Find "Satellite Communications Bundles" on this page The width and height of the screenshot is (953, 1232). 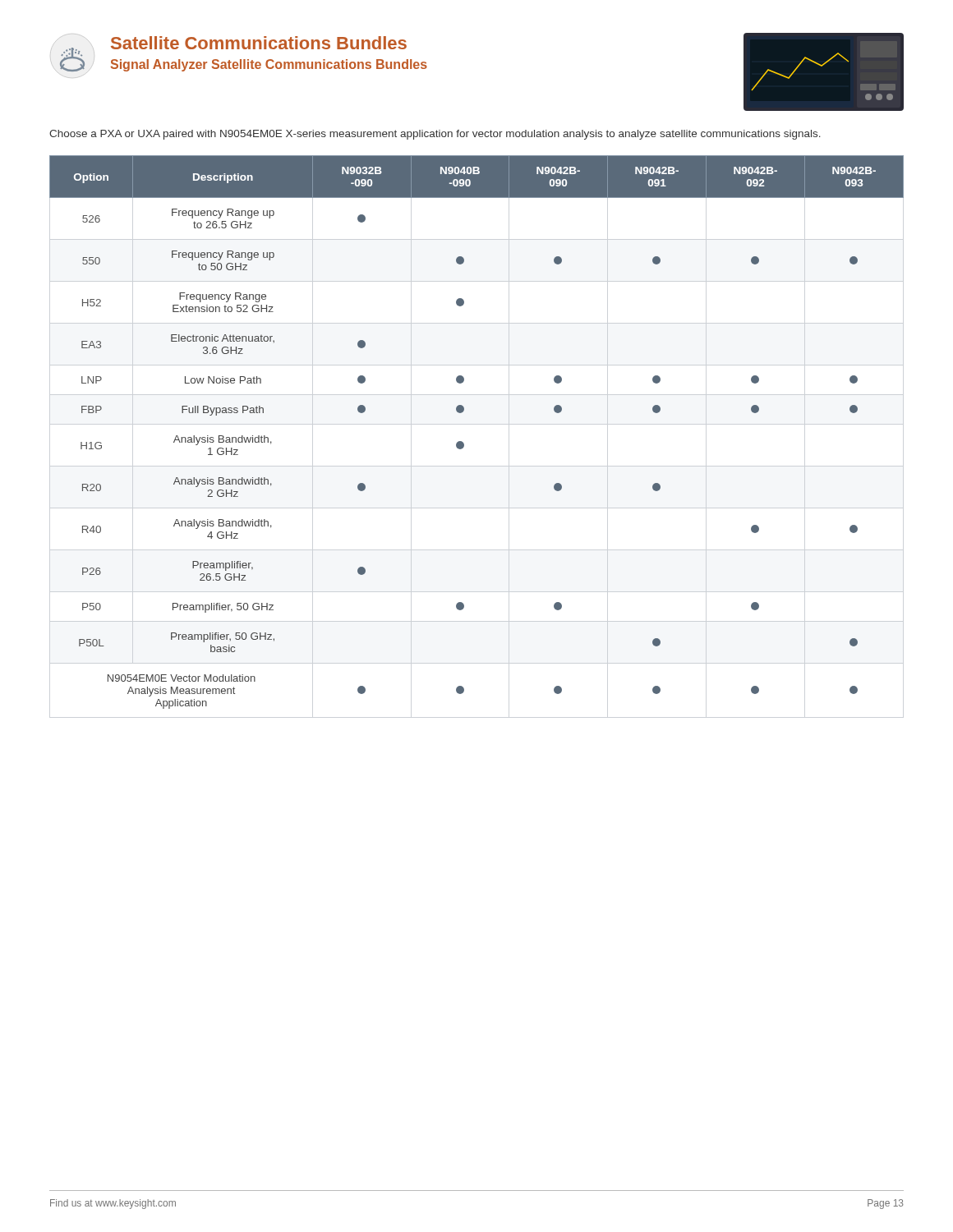click(x=259, y=43)
